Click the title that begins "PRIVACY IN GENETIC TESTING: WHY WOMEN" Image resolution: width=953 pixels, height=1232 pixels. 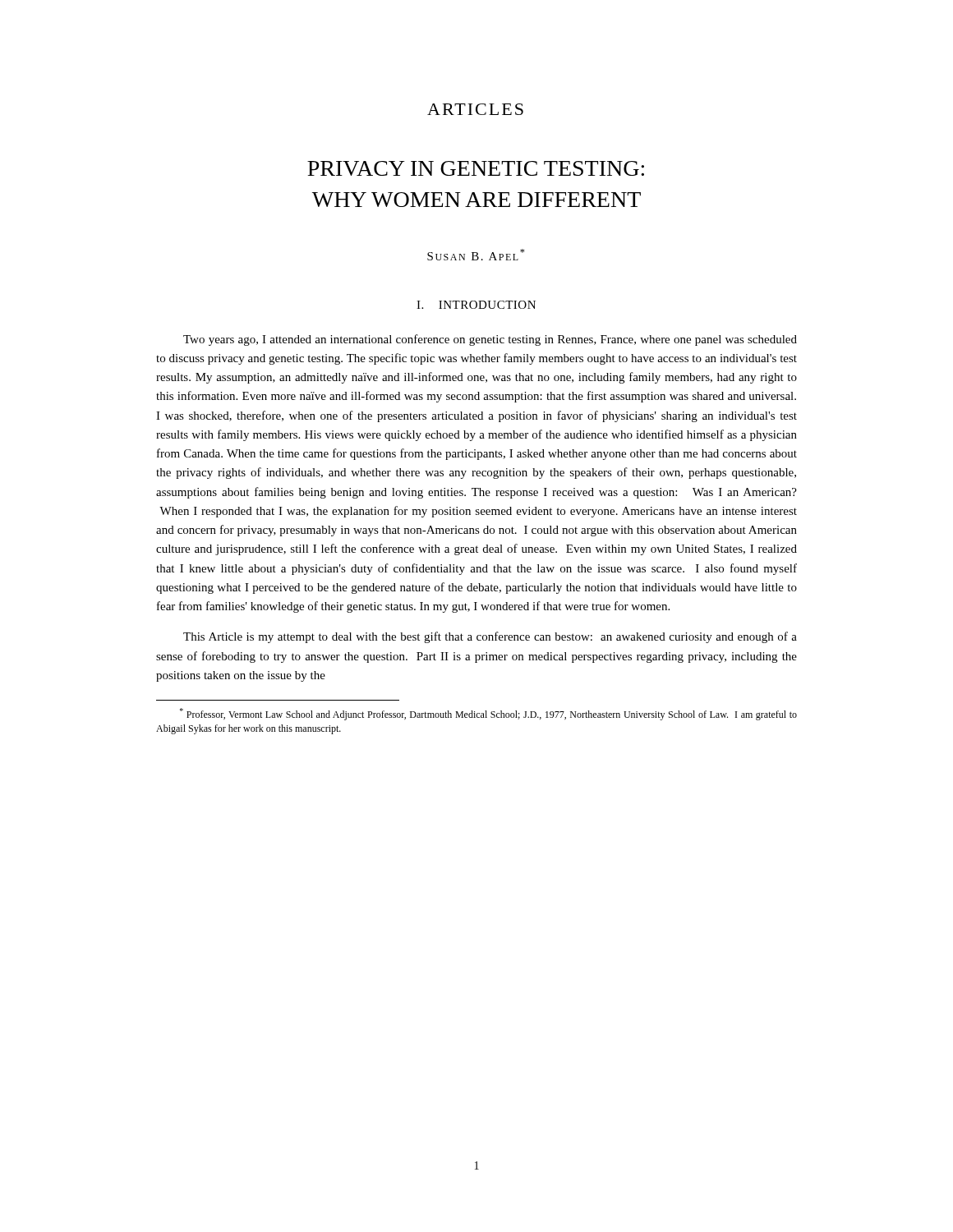tap(476, 184)
